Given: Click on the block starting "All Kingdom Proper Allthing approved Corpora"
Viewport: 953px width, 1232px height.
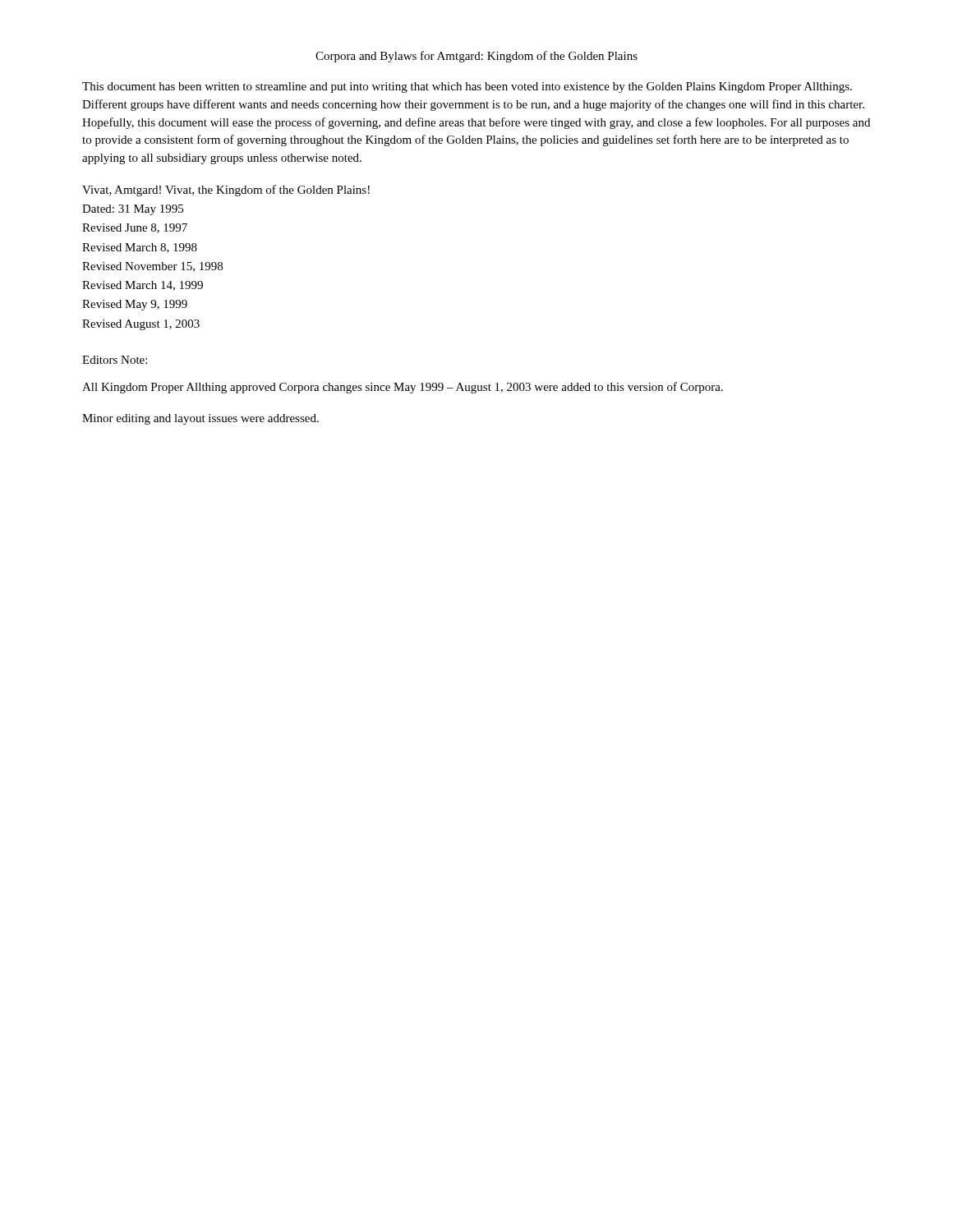Looking at the screenshot, I should click(x=403, y=387).
